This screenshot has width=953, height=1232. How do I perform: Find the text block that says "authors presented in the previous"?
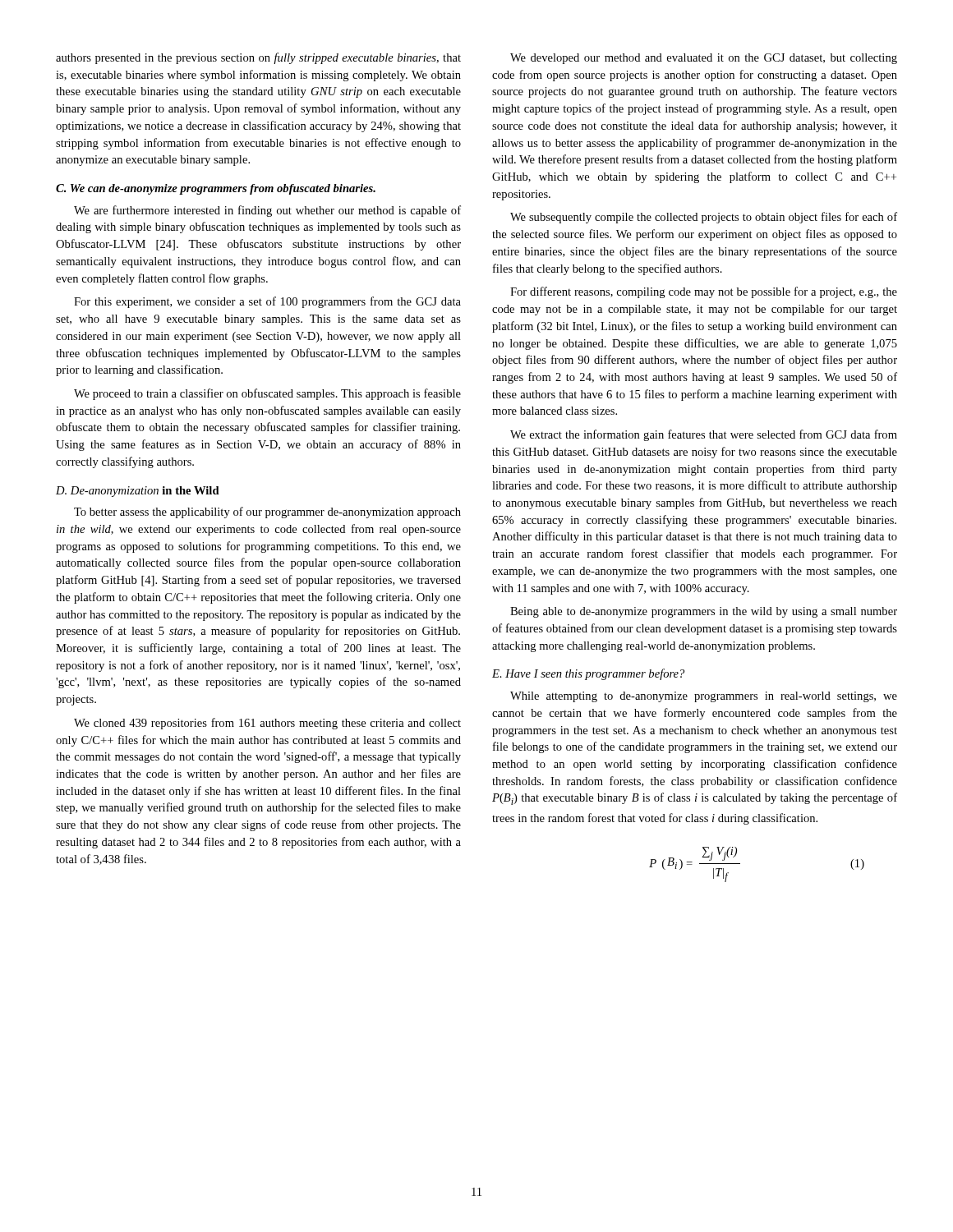tap(258, 109)
